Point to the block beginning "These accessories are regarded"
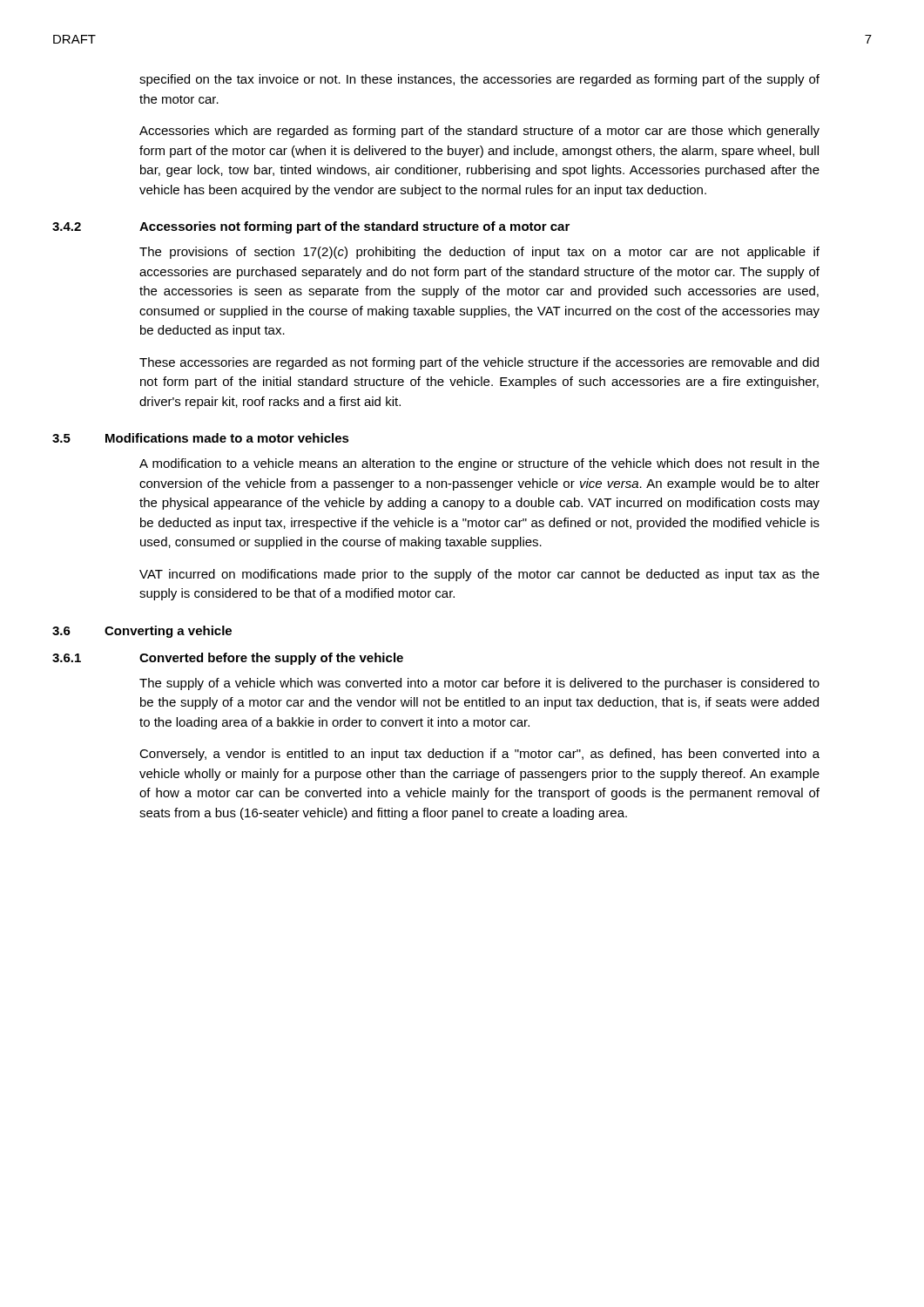Viewport: 924px width, 1307px height. (x=479, y=381)
